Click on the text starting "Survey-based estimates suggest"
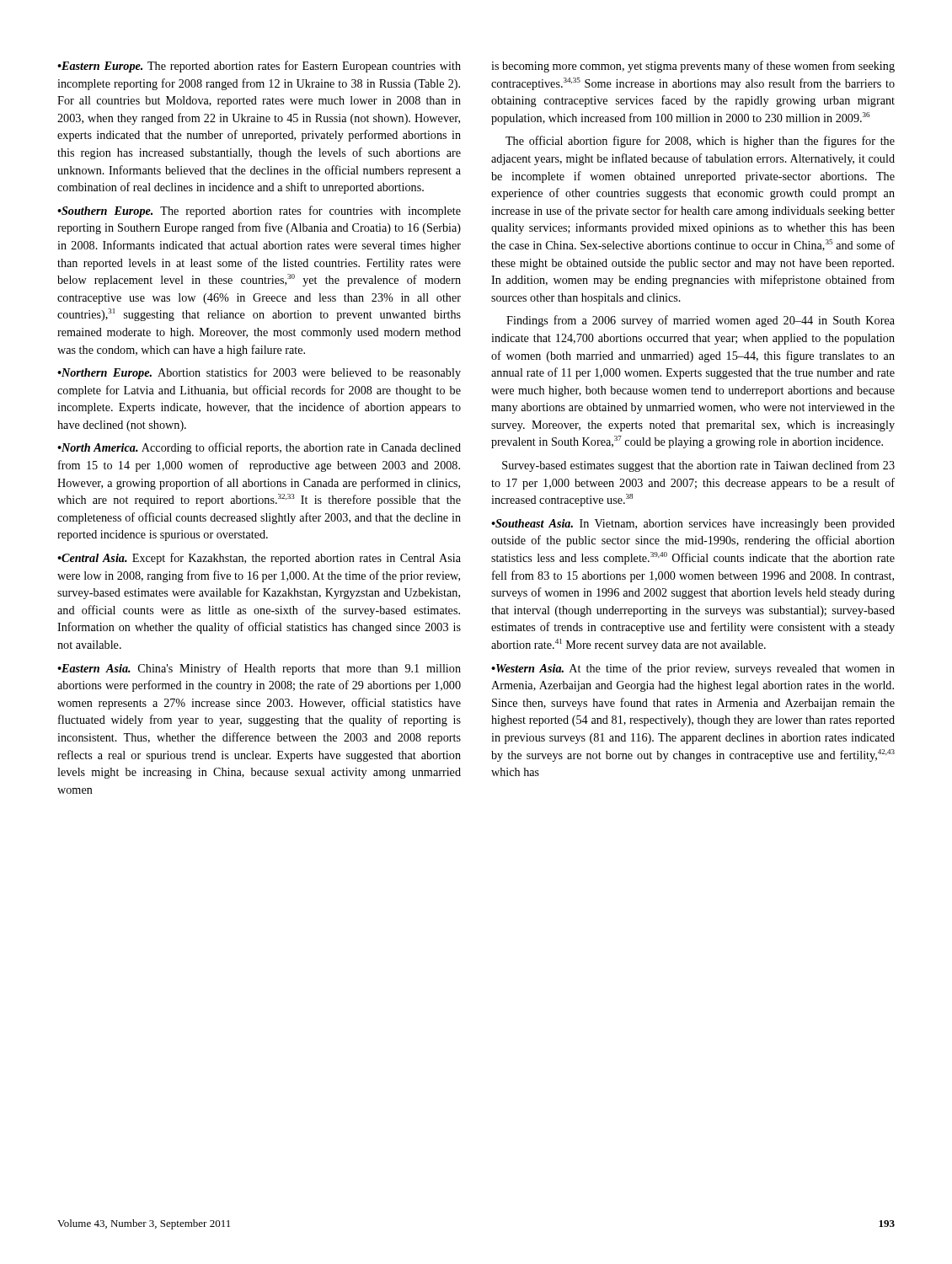952x1264 pixels. click(x=693, y=483)
